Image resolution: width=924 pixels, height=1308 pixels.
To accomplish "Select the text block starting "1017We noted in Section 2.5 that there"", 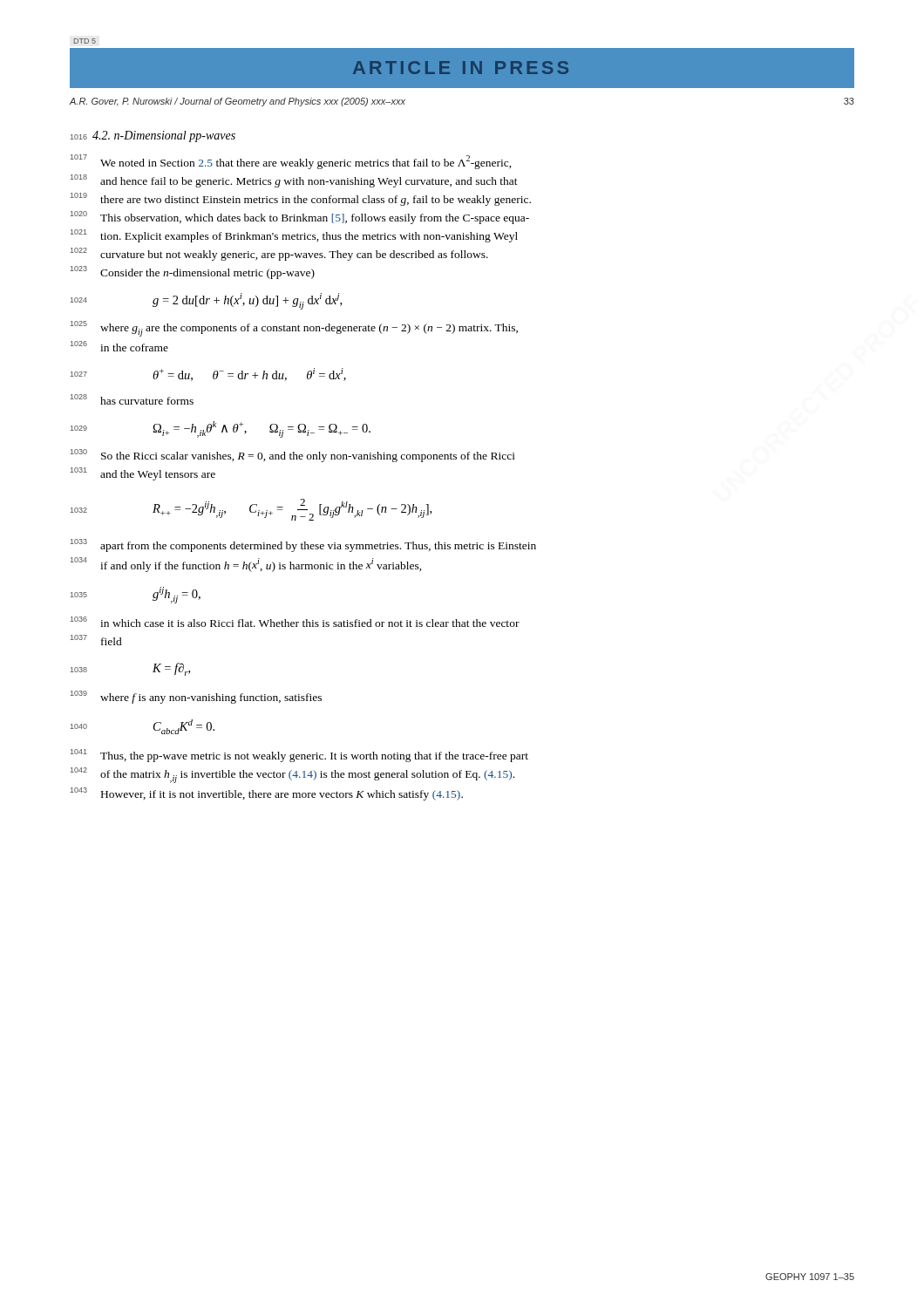I will tap(497, 217).
